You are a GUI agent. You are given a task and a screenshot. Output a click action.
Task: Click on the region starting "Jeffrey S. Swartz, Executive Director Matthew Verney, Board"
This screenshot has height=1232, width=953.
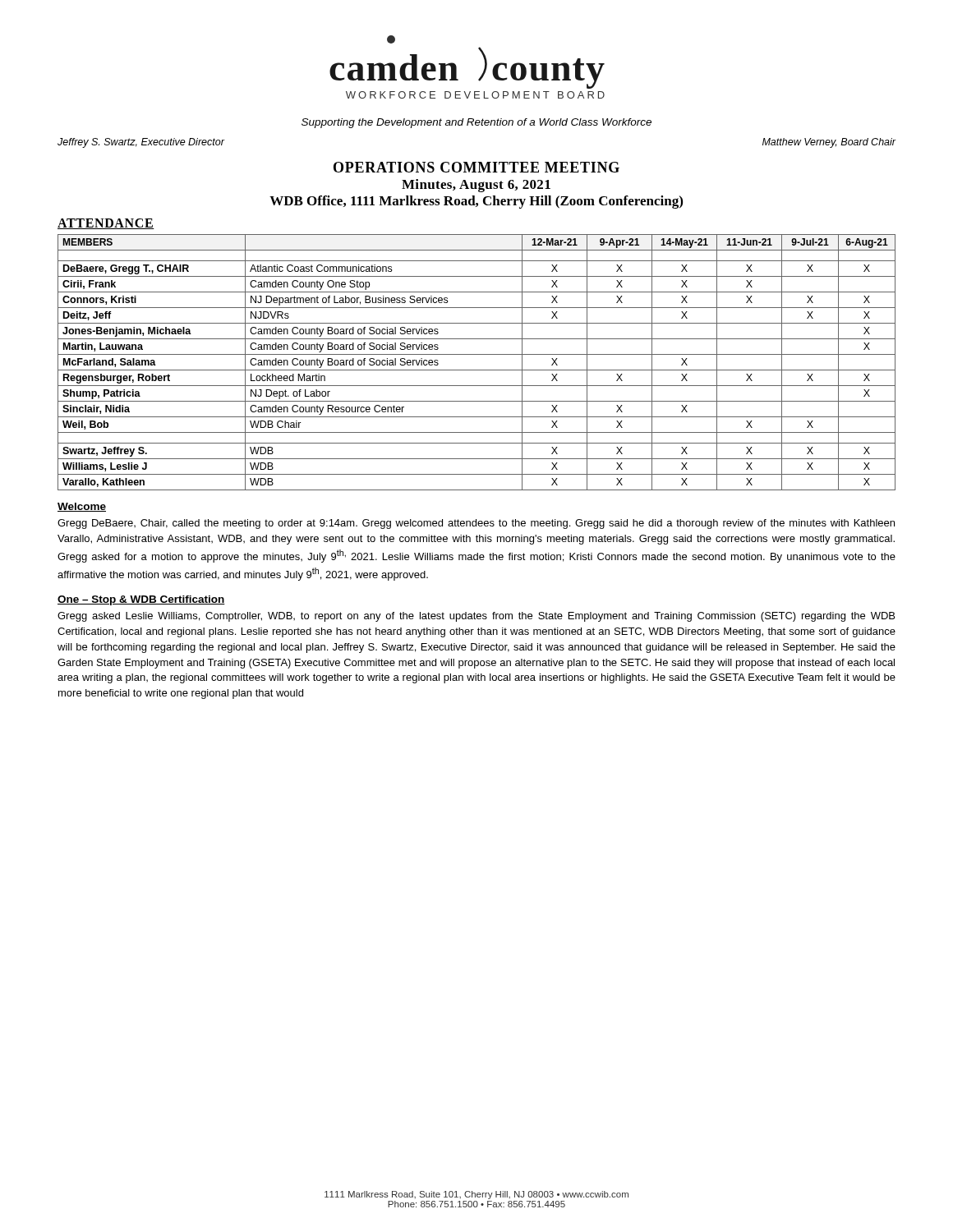(x=153, y=143)
